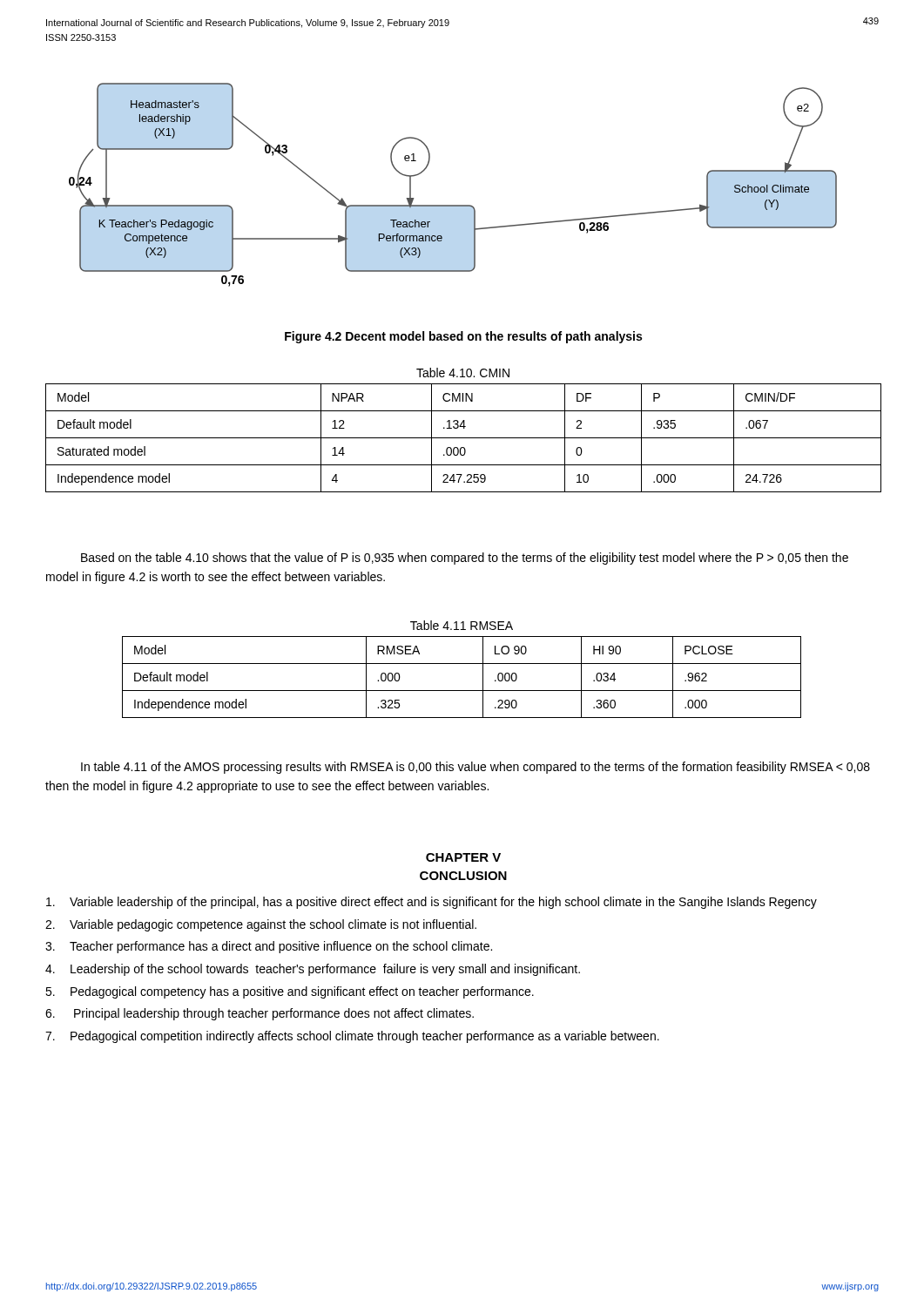
Task: Point to the passage starting "7. Pedagogical competition indirectly affects"
Action: click(x=353, y=1037)
